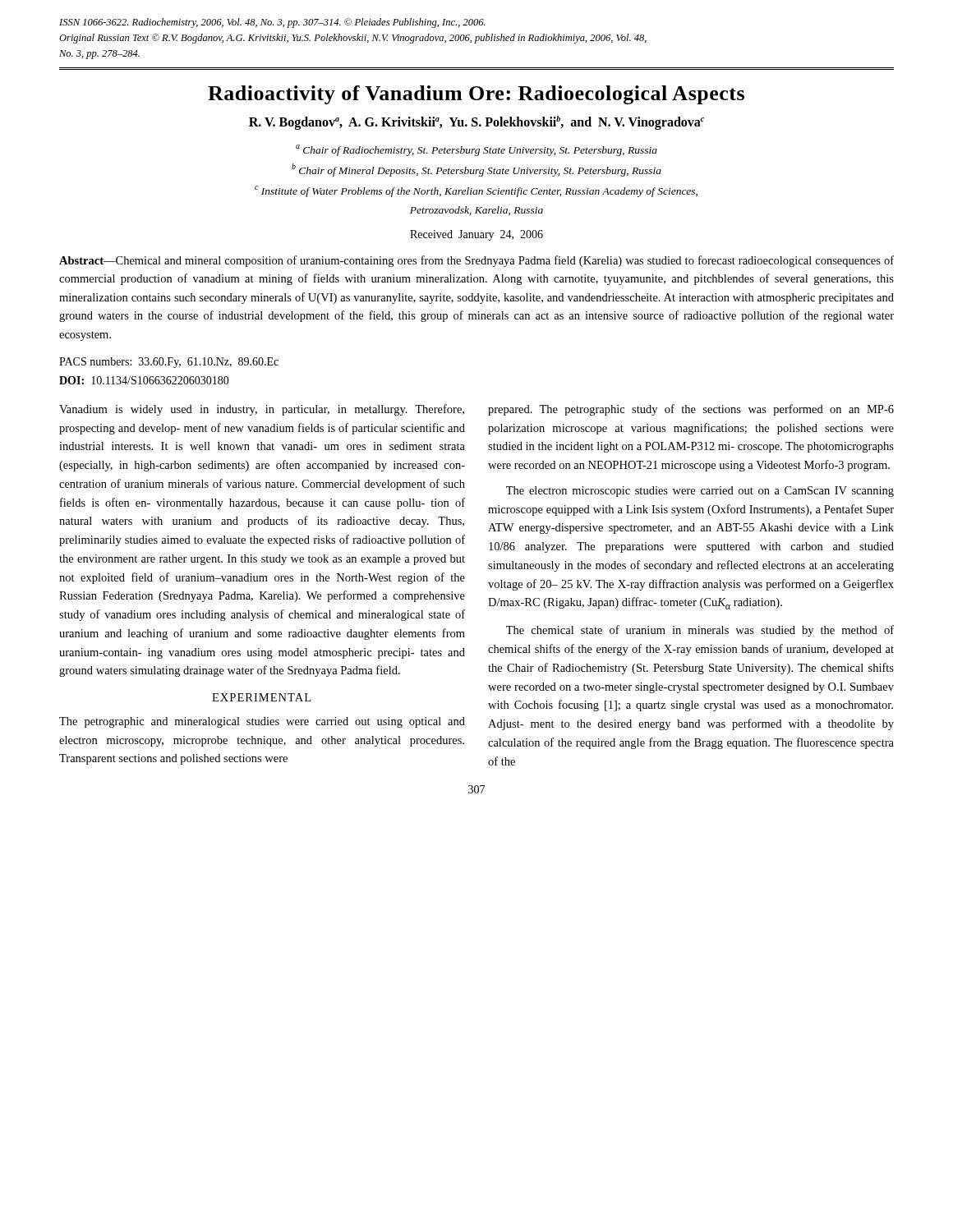The image size is (953, 1232).
Task: Select the text block that says "R. V. Bogdanova, A. G. Krivitskiia, Yu. S."
Action: point(476,122)
